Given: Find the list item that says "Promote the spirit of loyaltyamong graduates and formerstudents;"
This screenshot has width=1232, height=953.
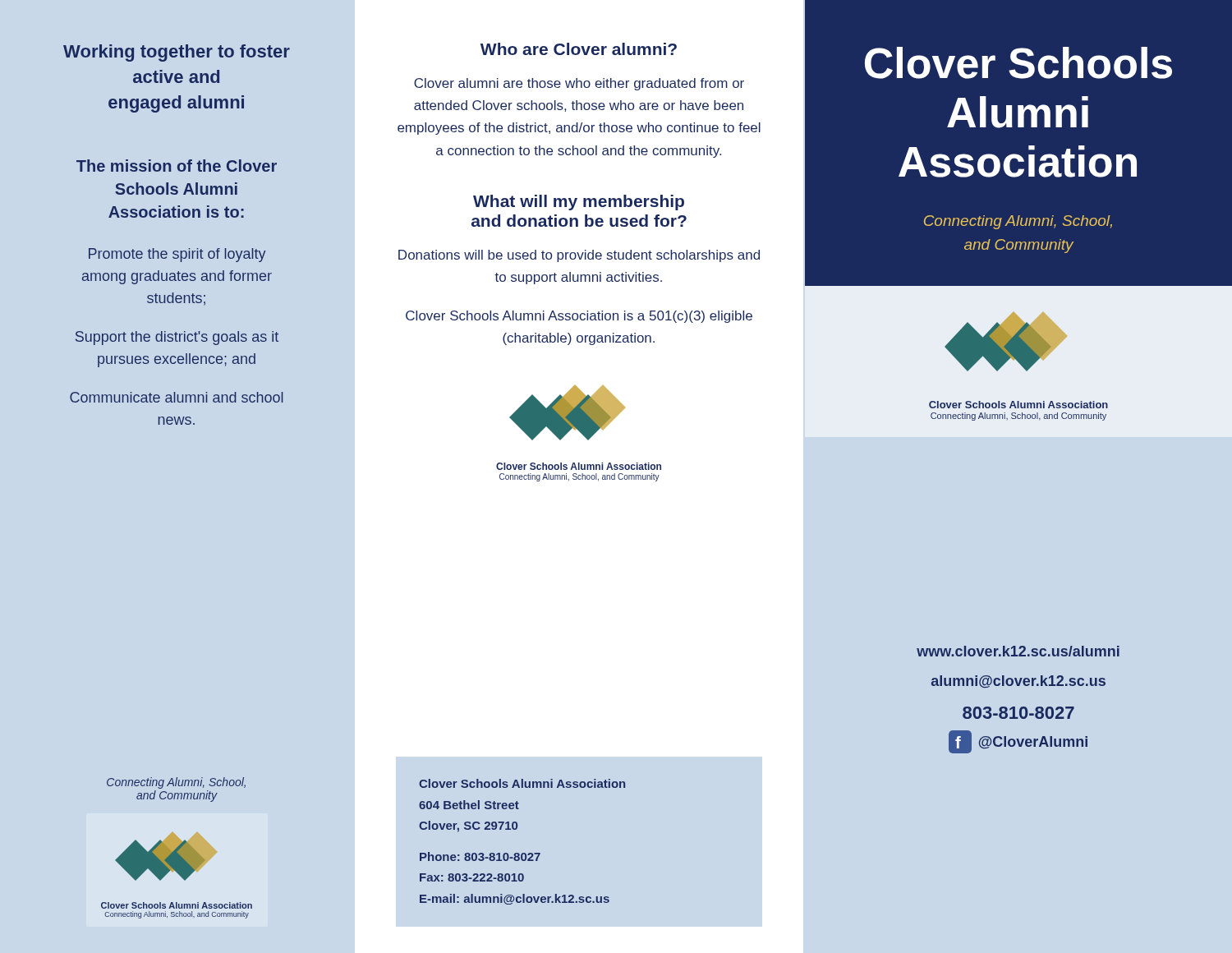Looking at the screenshot, I should (177, 276).
